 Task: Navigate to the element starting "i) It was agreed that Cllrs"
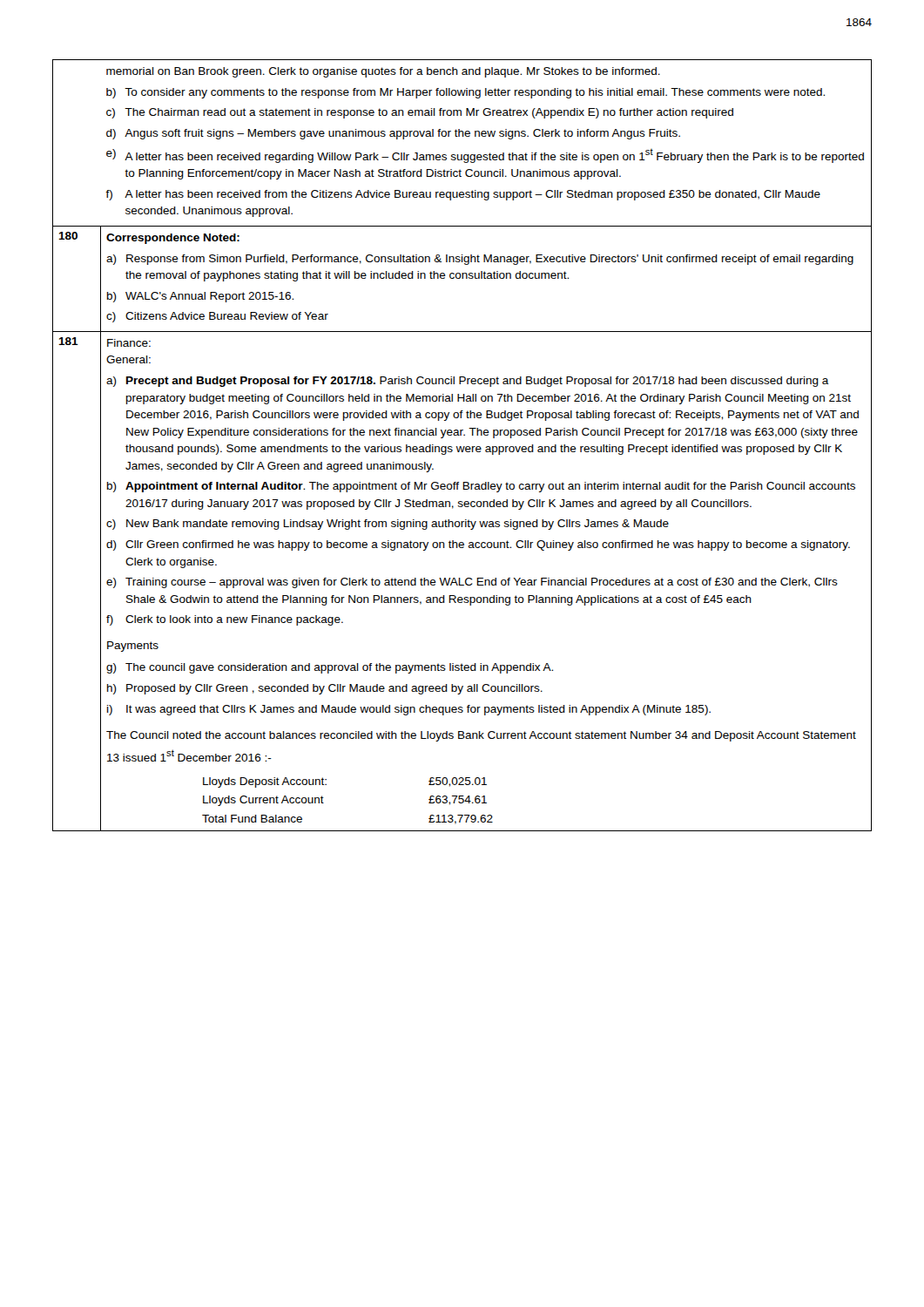486,709
